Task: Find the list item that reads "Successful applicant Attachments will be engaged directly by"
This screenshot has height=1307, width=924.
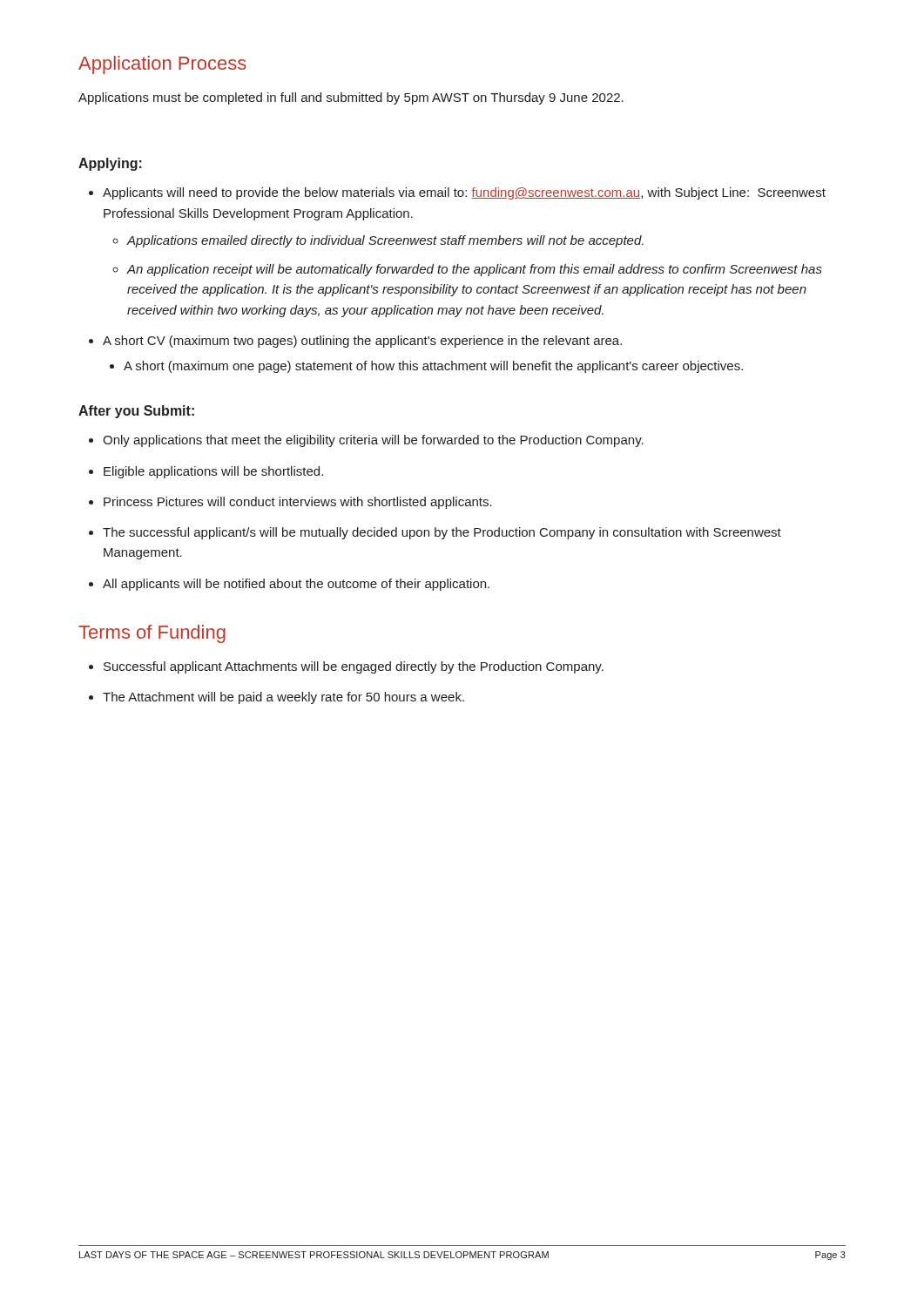Action: (x=462, y=666)
